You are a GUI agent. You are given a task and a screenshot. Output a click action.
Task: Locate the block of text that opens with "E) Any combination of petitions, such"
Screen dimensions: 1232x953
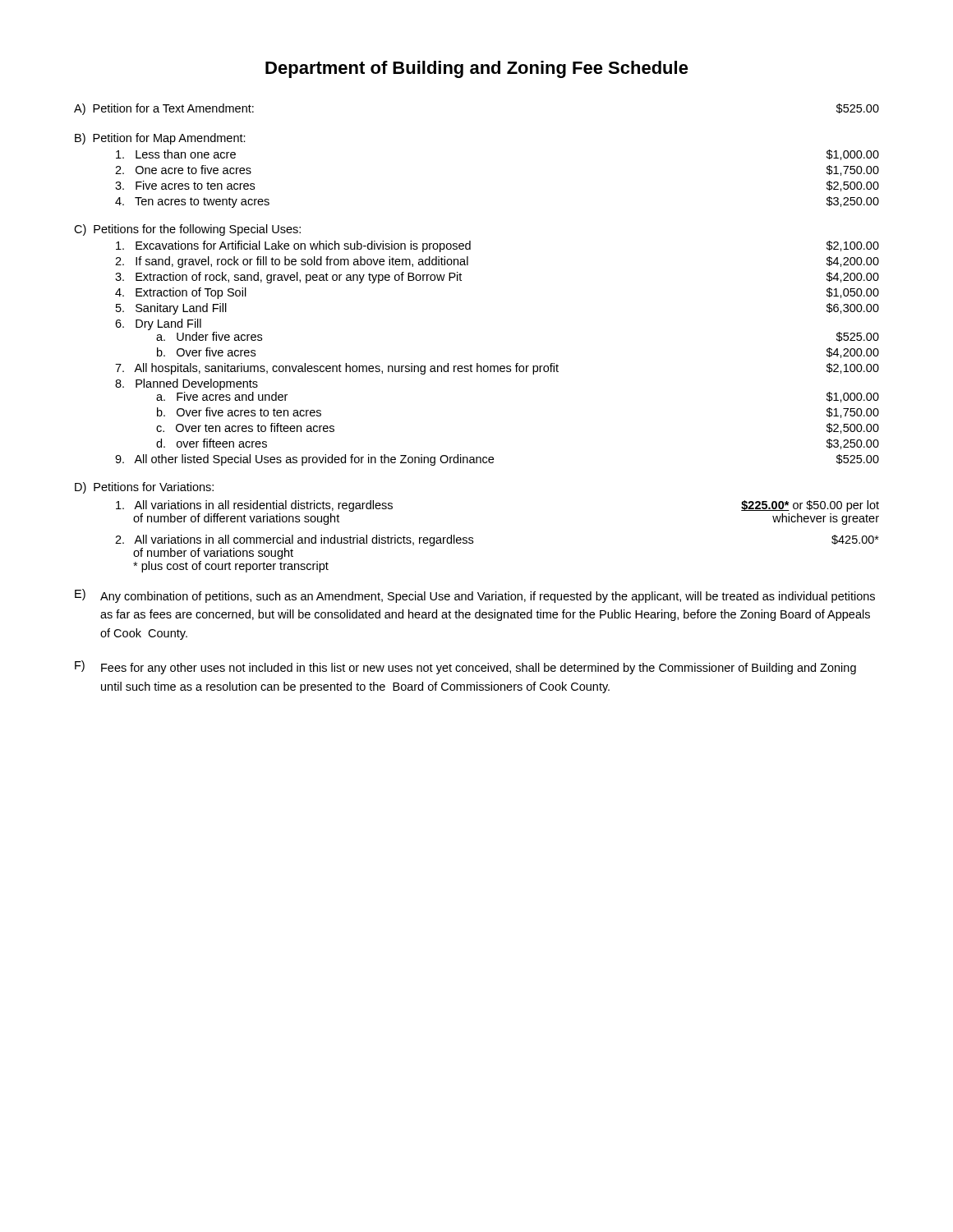476,615
